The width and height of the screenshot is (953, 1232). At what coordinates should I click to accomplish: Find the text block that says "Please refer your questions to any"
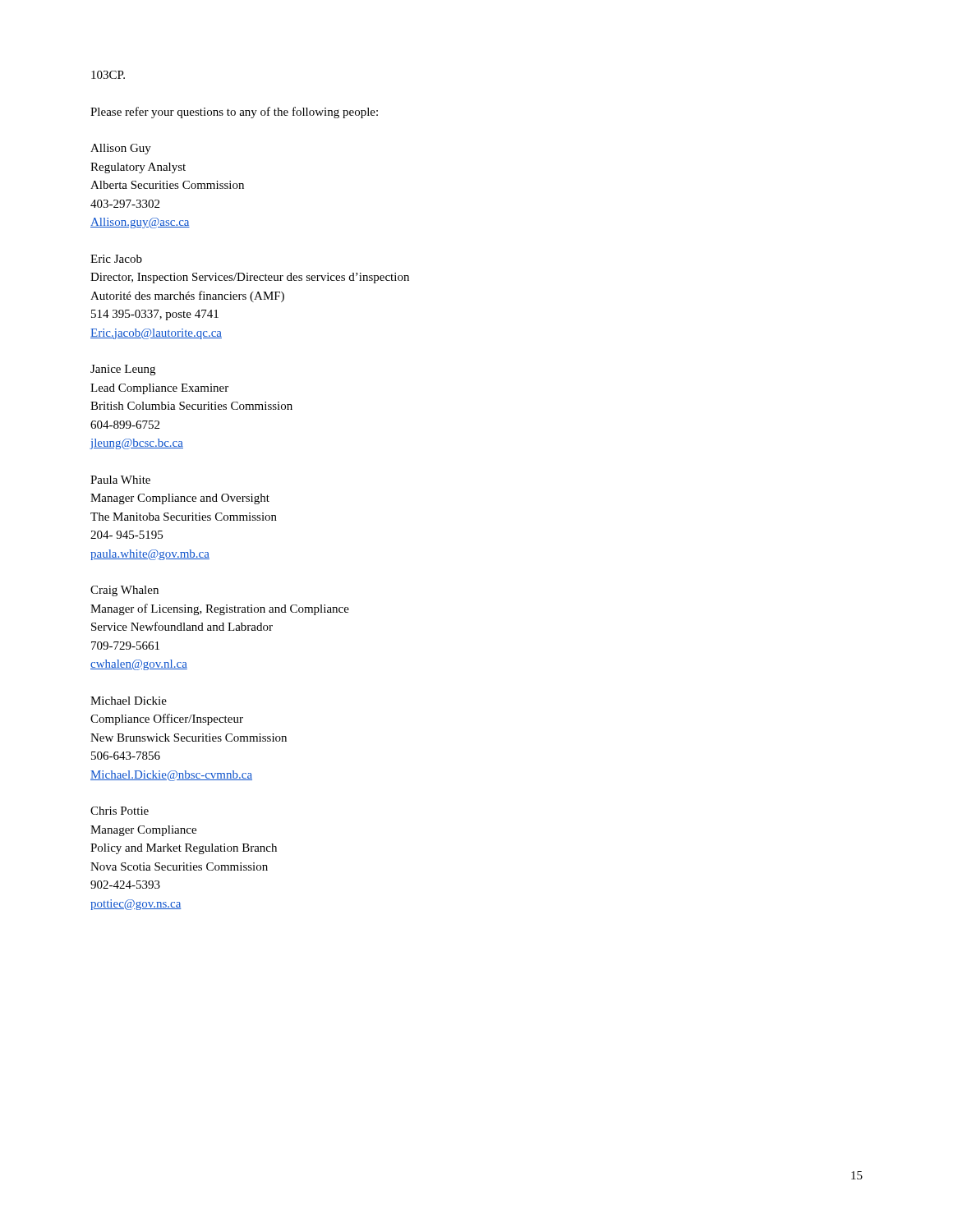tap(235, 111)
